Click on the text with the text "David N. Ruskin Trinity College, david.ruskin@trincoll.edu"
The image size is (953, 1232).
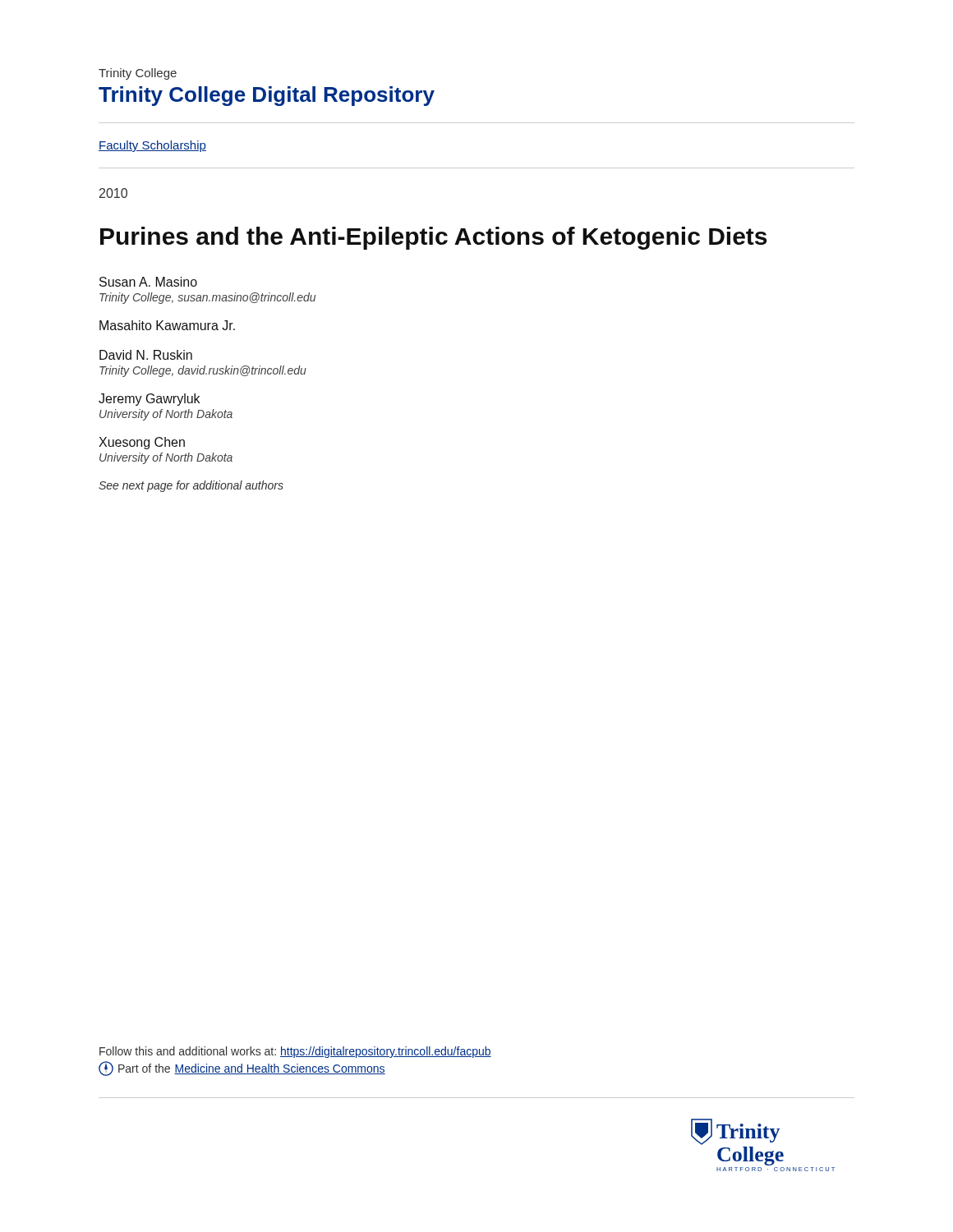tap(146, 355)
